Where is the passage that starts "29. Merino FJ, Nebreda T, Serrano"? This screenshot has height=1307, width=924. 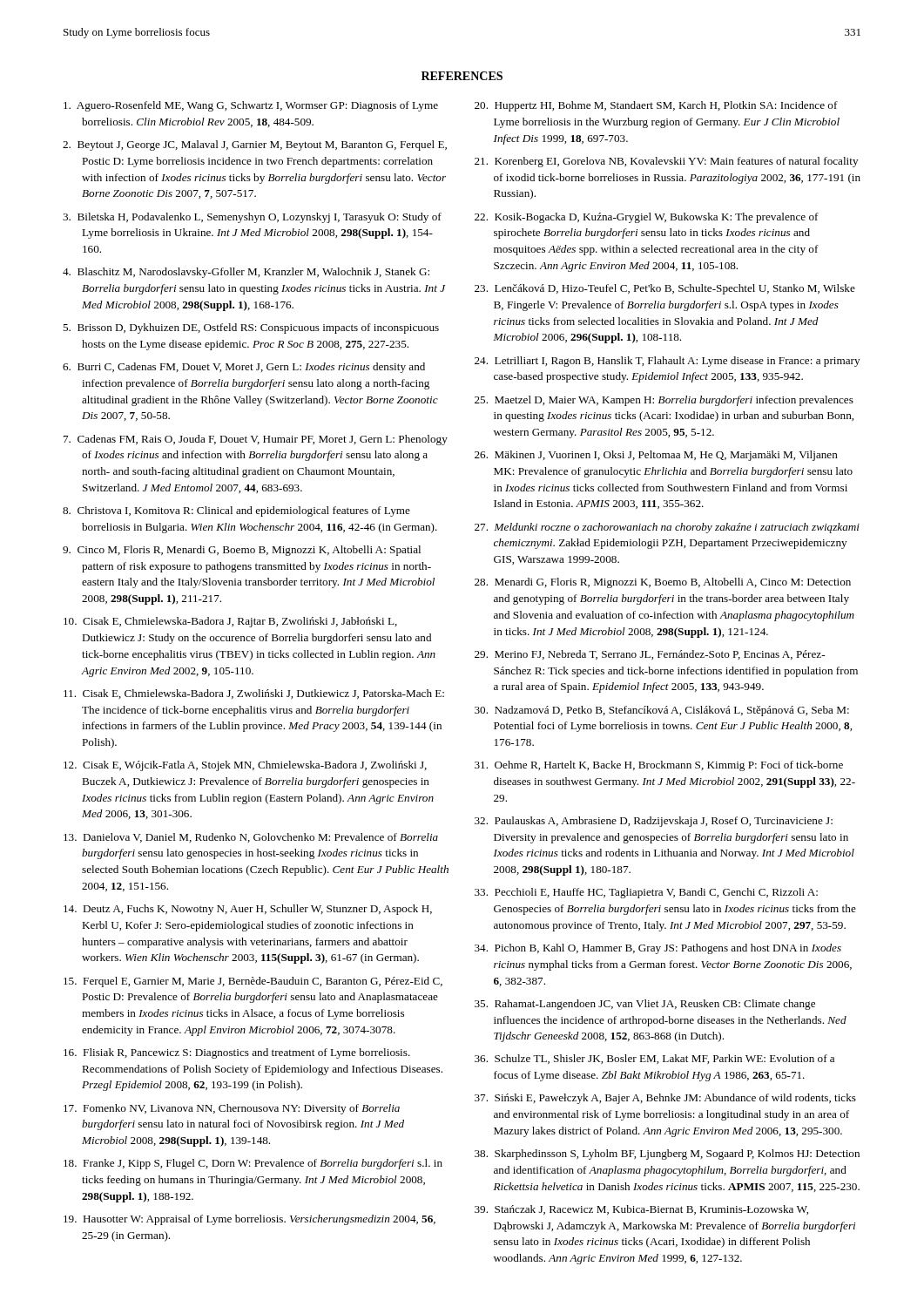(666, 670)
